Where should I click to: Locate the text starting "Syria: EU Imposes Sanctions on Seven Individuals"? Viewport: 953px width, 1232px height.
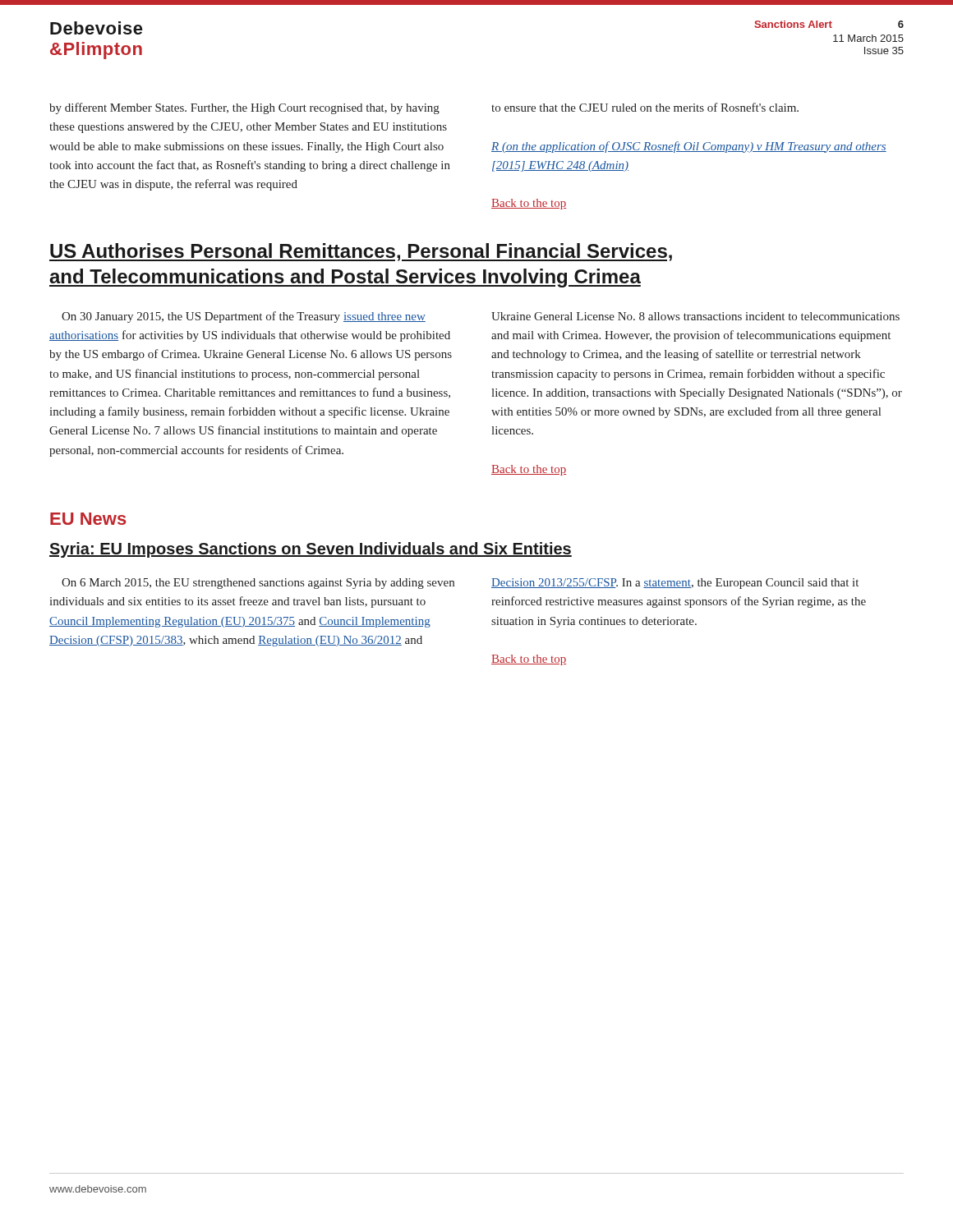point(476,549)
